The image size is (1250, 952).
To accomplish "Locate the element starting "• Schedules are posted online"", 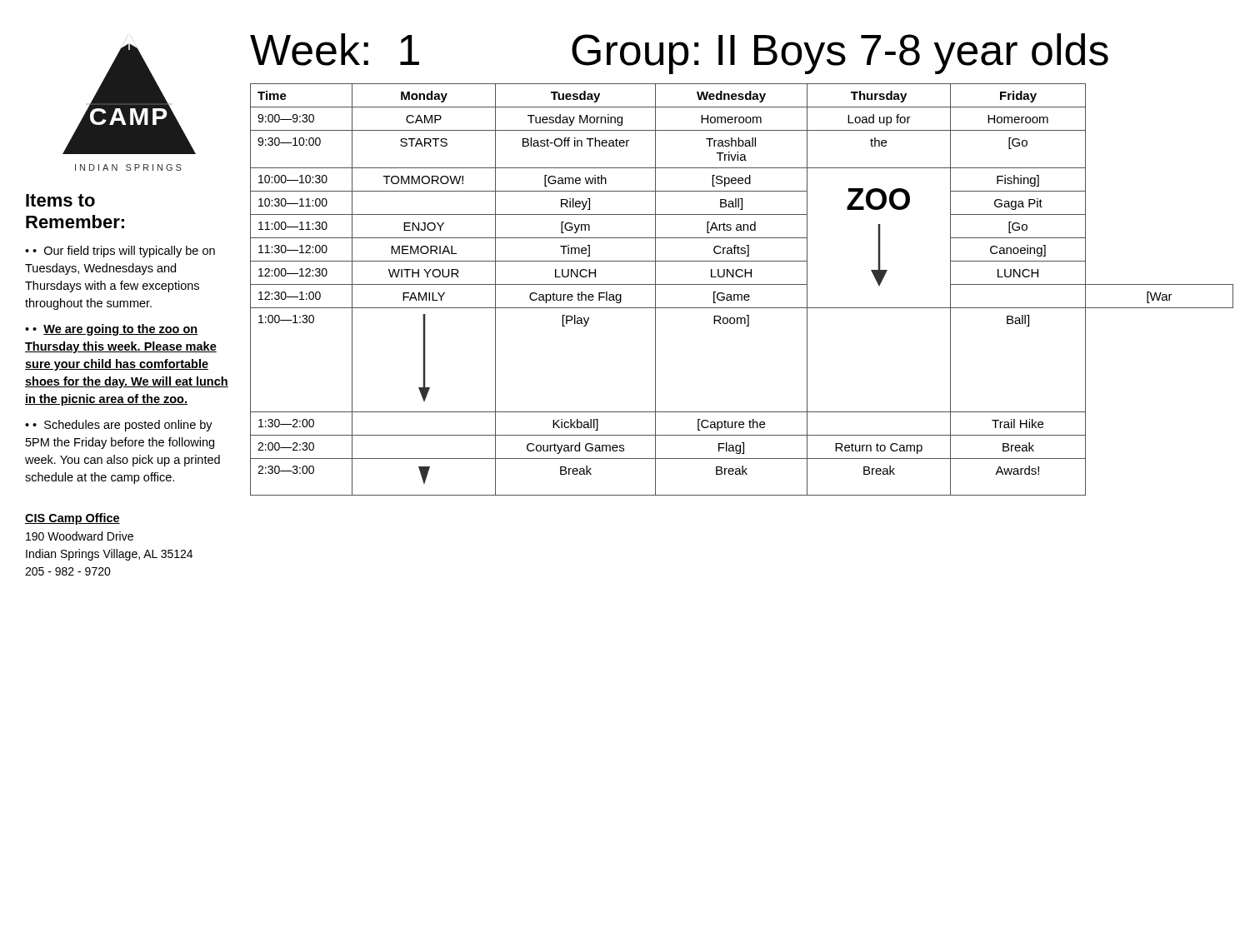I will coord(123,451).
